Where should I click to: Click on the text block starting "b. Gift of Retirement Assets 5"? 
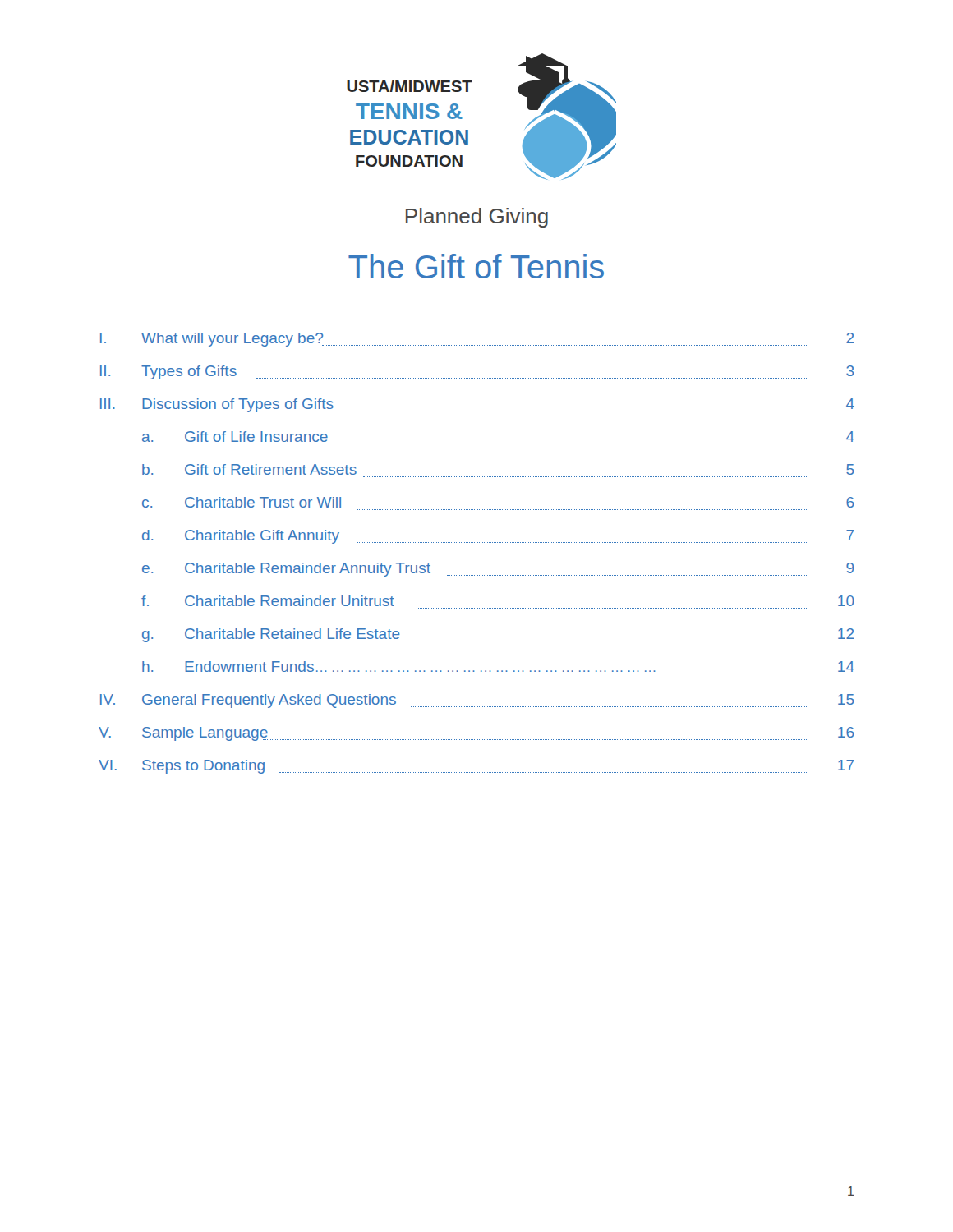tap(498, 470)
